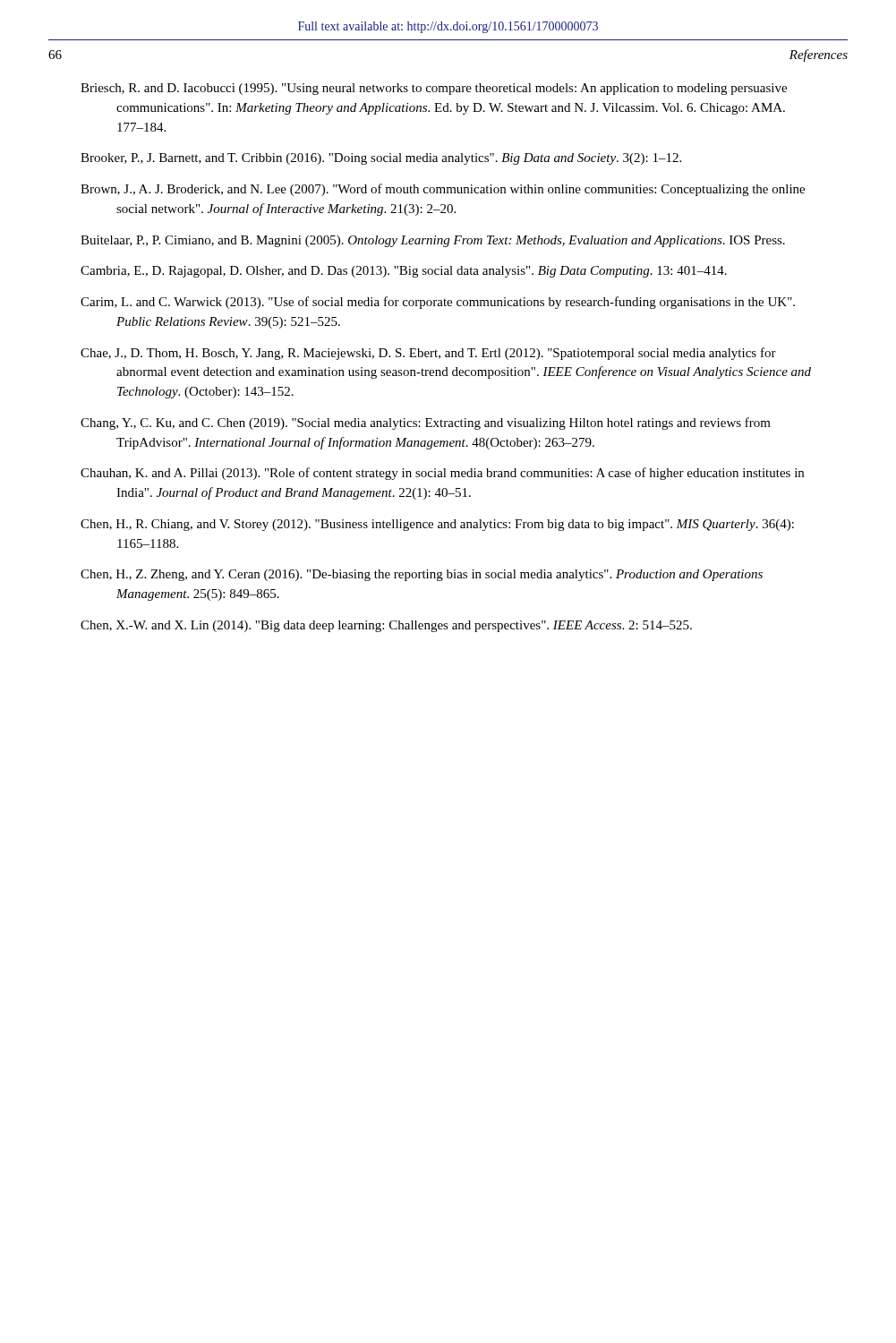
Task: Point to the block beginning "Chang, Y., C. Ku, and C. Chen"
Action: click(426, 432)
